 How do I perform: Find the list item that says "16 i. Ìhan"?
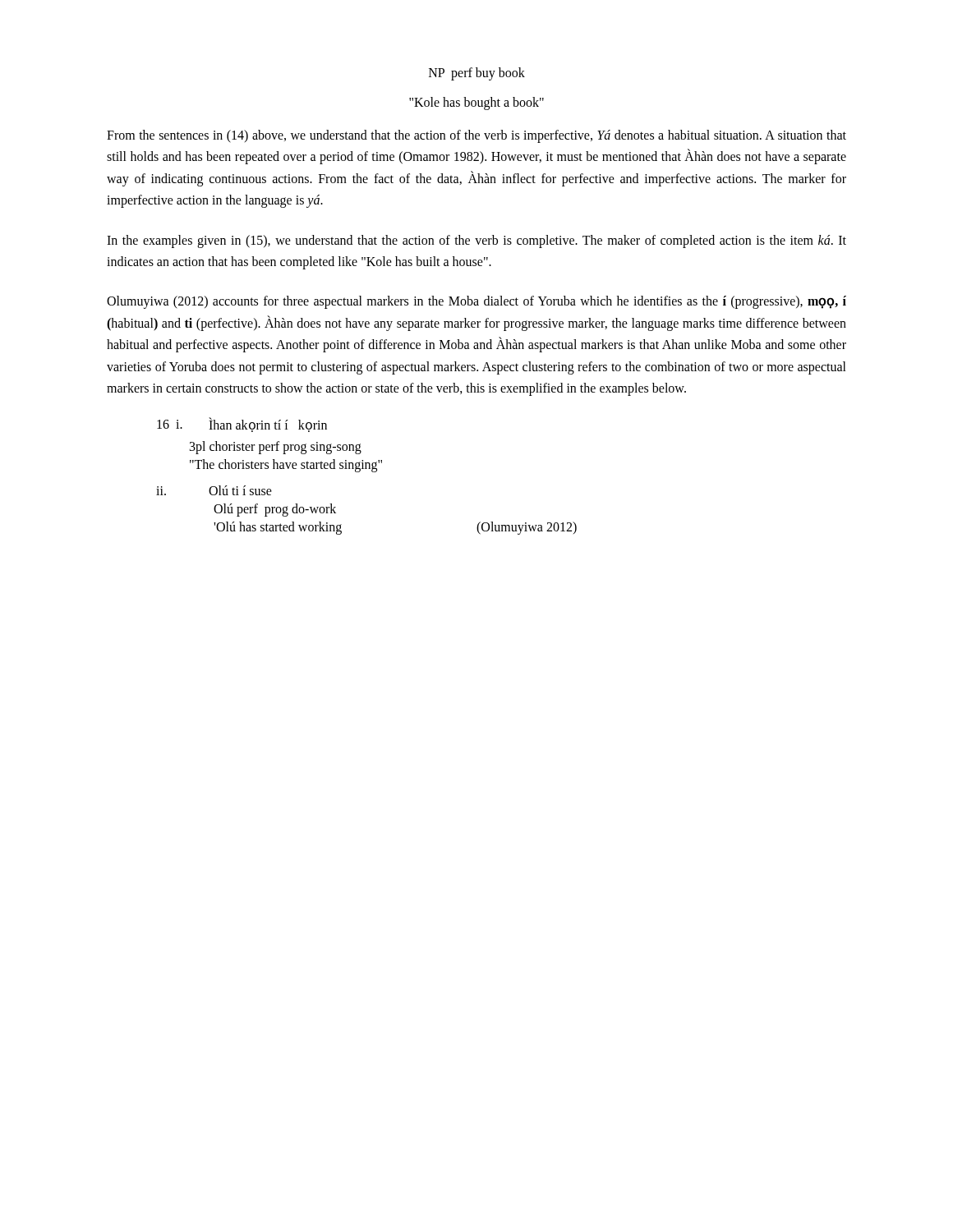tap(242, 425)
